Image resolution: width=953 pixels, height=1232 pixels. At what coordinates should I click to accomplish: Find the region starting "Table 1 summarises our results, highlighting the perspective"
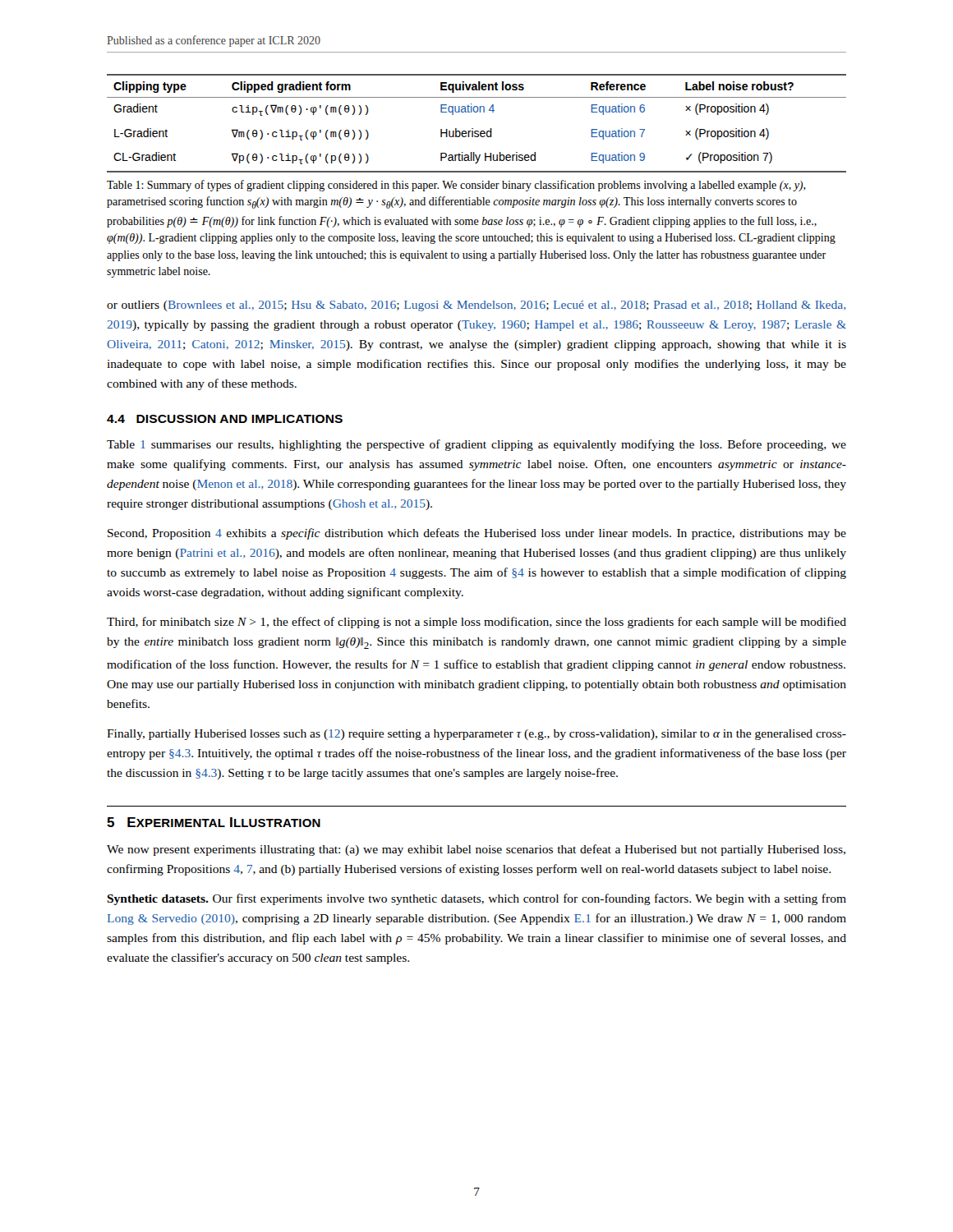(476, 474)
